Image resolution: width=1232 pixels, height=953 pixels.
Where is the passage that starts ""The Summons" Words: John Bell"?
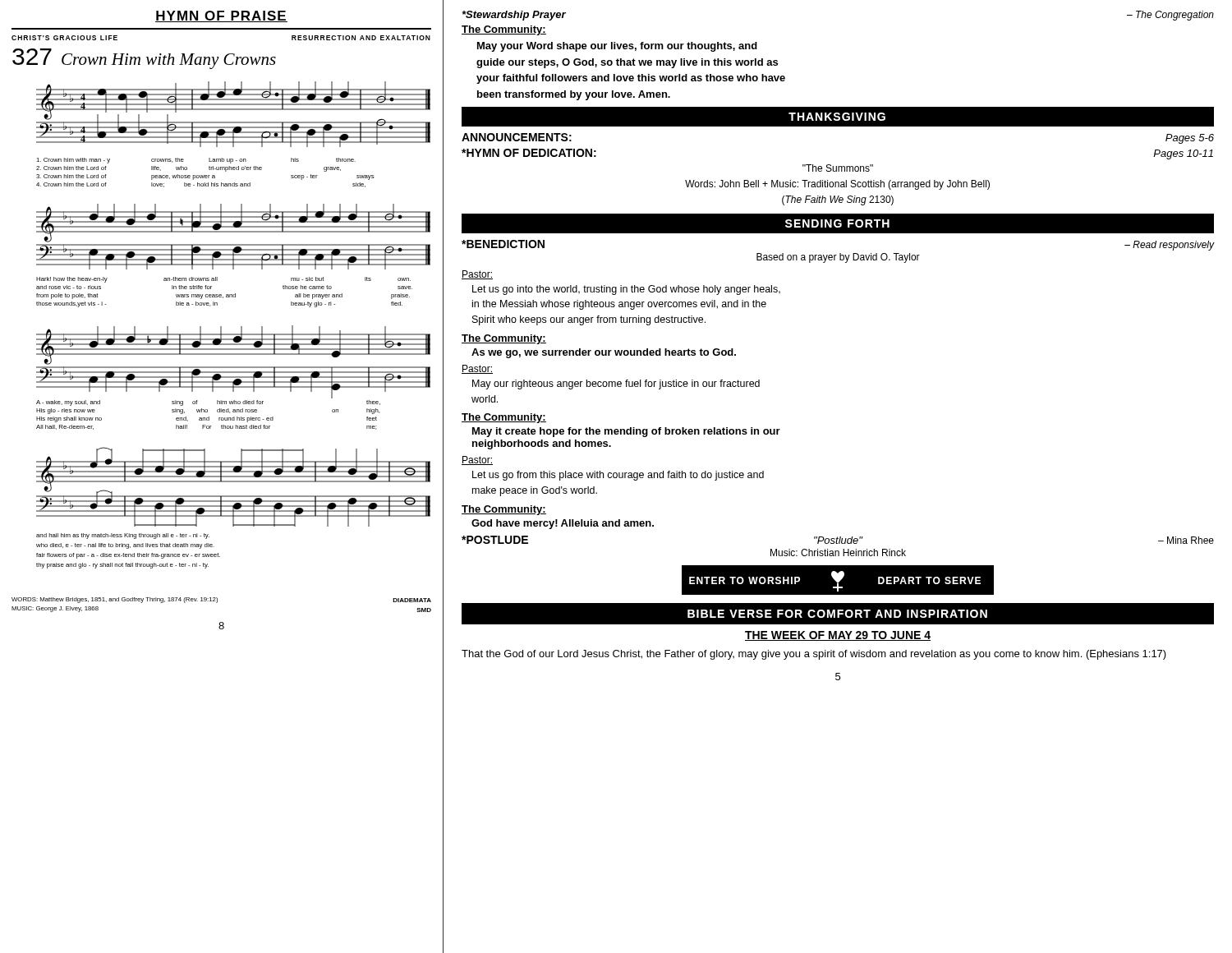(x=838, y=184)
